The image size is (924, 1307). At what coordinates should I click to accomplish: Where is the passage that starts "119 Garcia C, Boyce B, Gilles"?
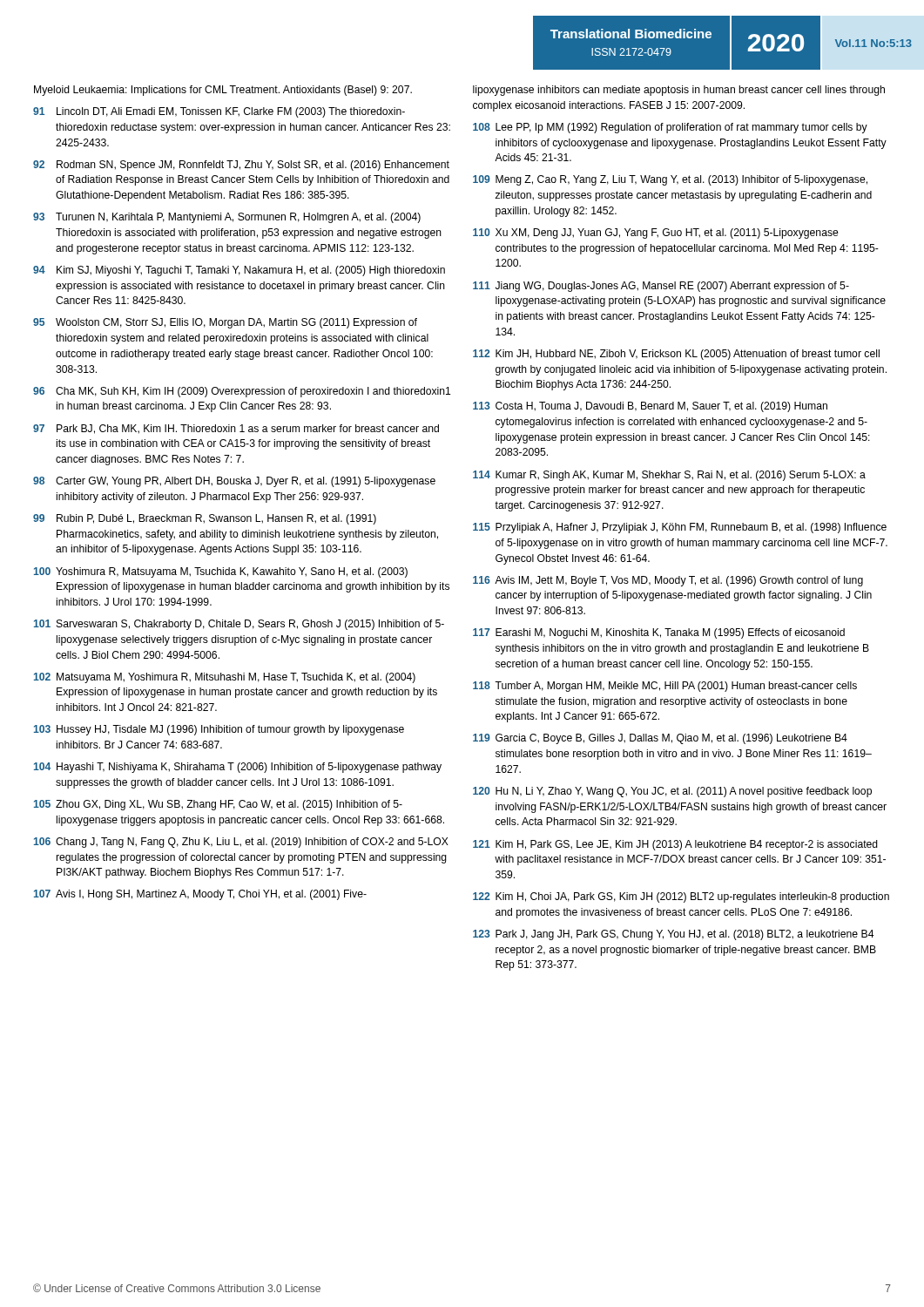coord(682,755)
